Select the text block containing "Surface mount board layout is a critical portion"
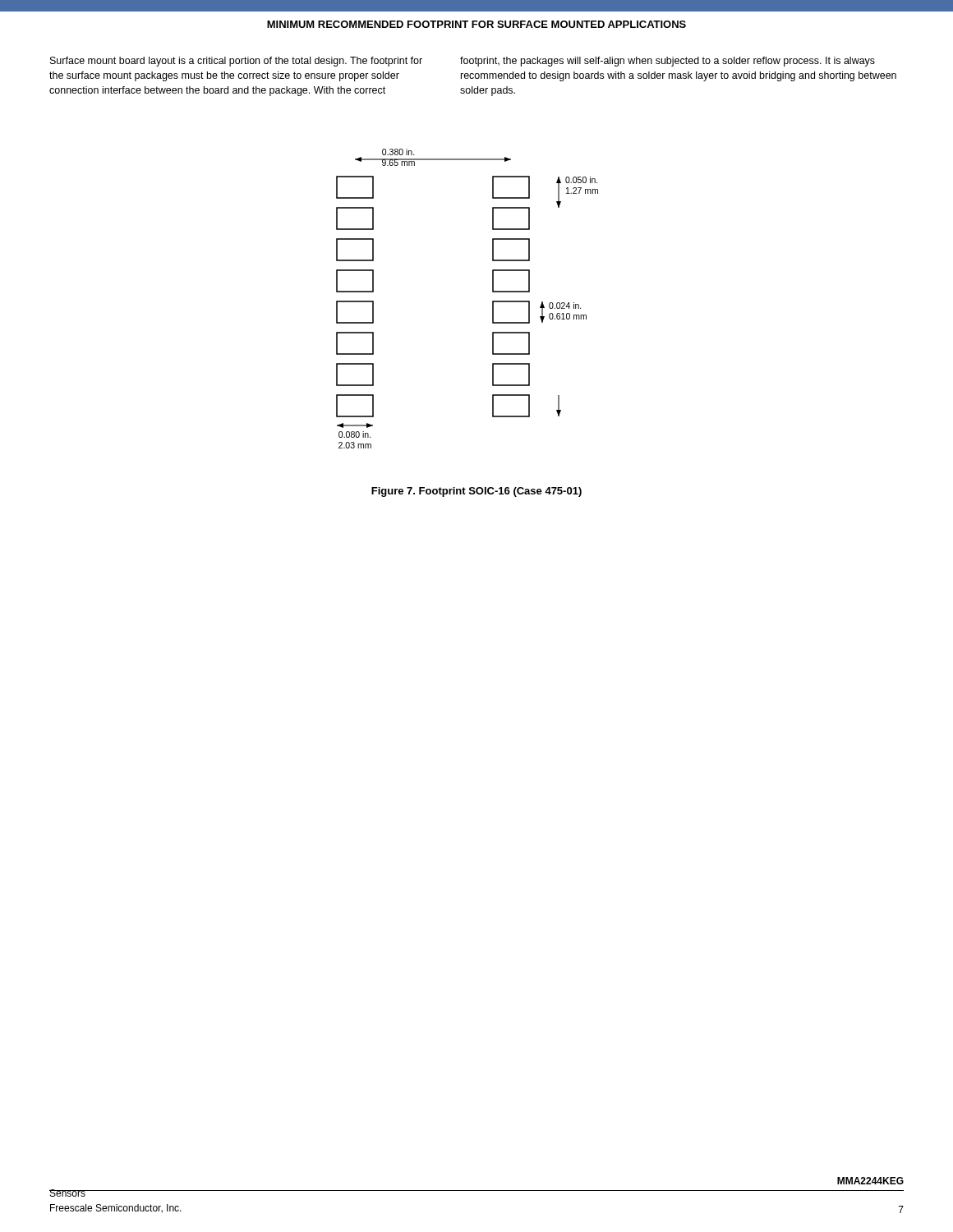This screenshot has height=1232, width=953. pos(236,76)
